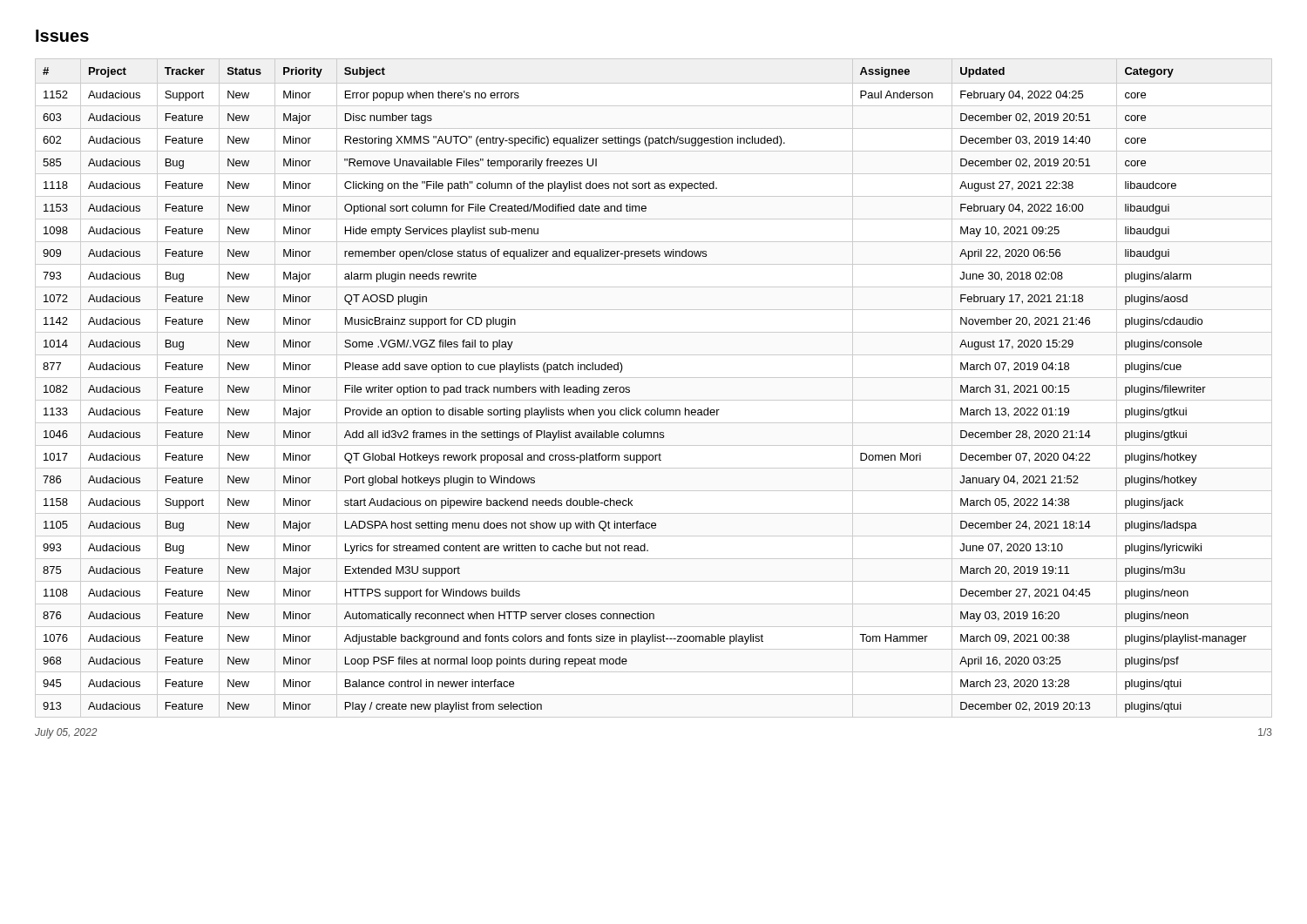Screen dimensions: 924x1307
Task: Select the section header
Action: (x=62, y=36)
